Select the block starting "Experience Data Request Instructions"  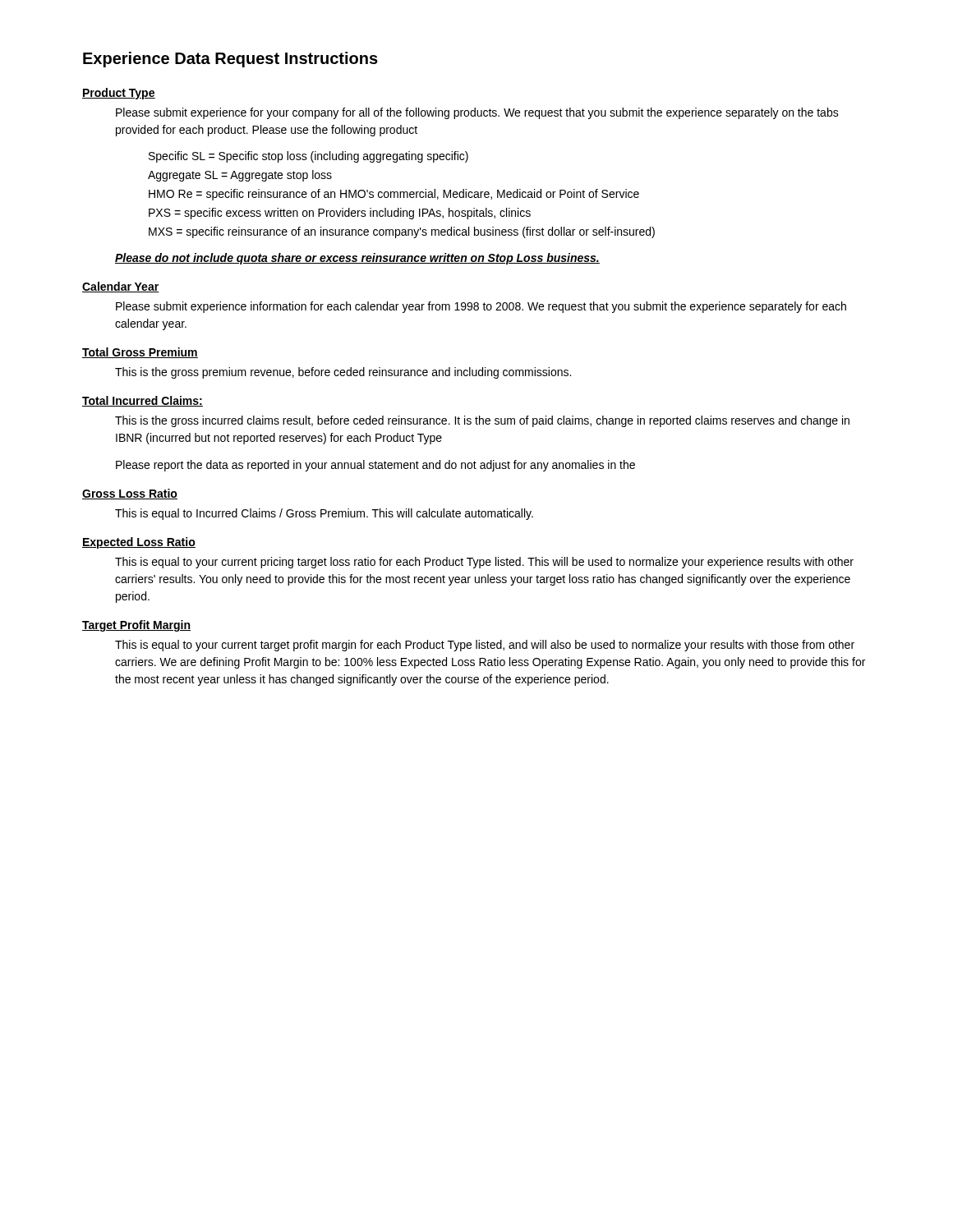click(230, 58)
